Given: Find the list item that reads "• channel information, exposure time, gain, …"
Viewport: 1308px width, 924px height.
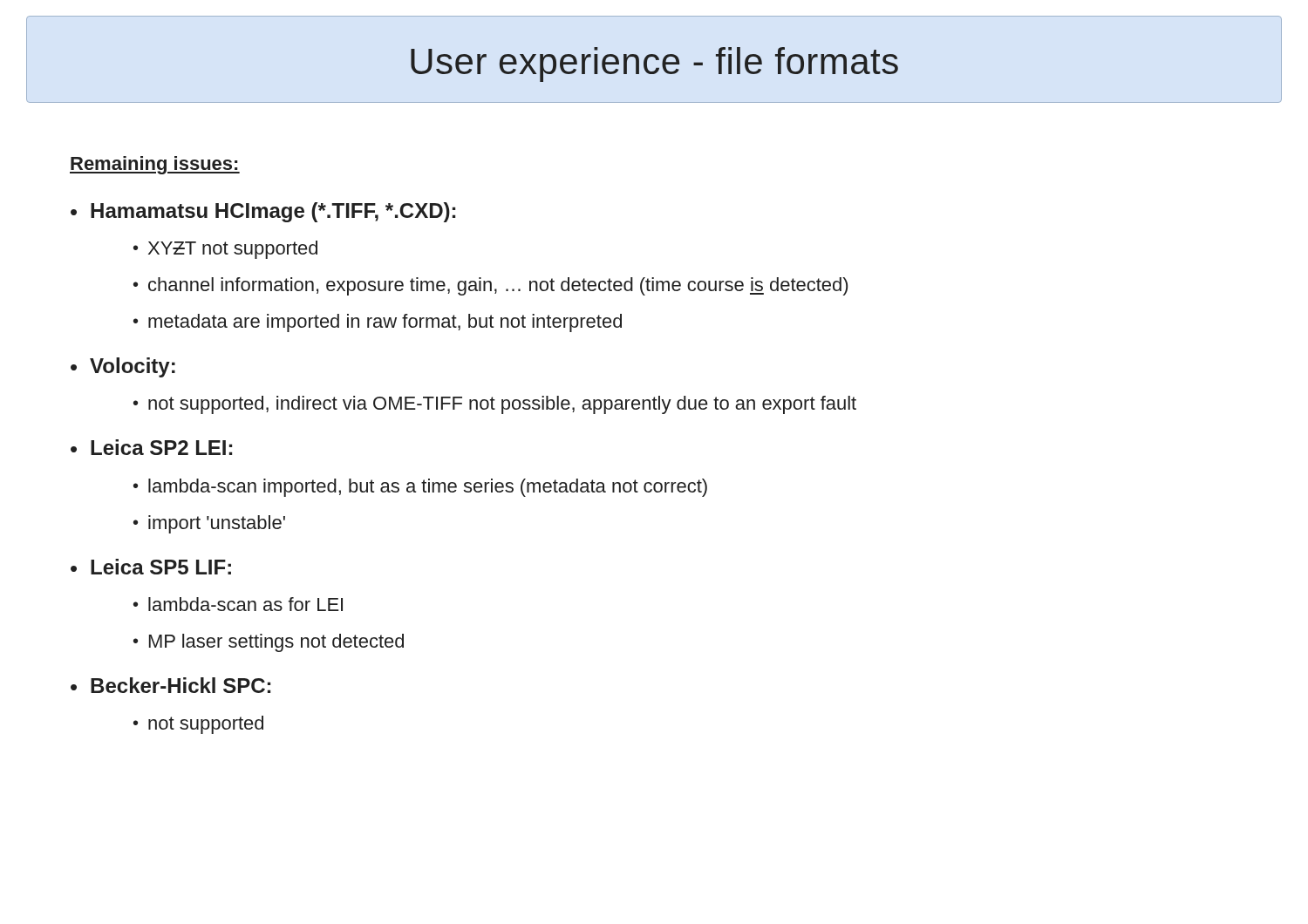Looking at the screenshot, I should click(x=491, y=285).
